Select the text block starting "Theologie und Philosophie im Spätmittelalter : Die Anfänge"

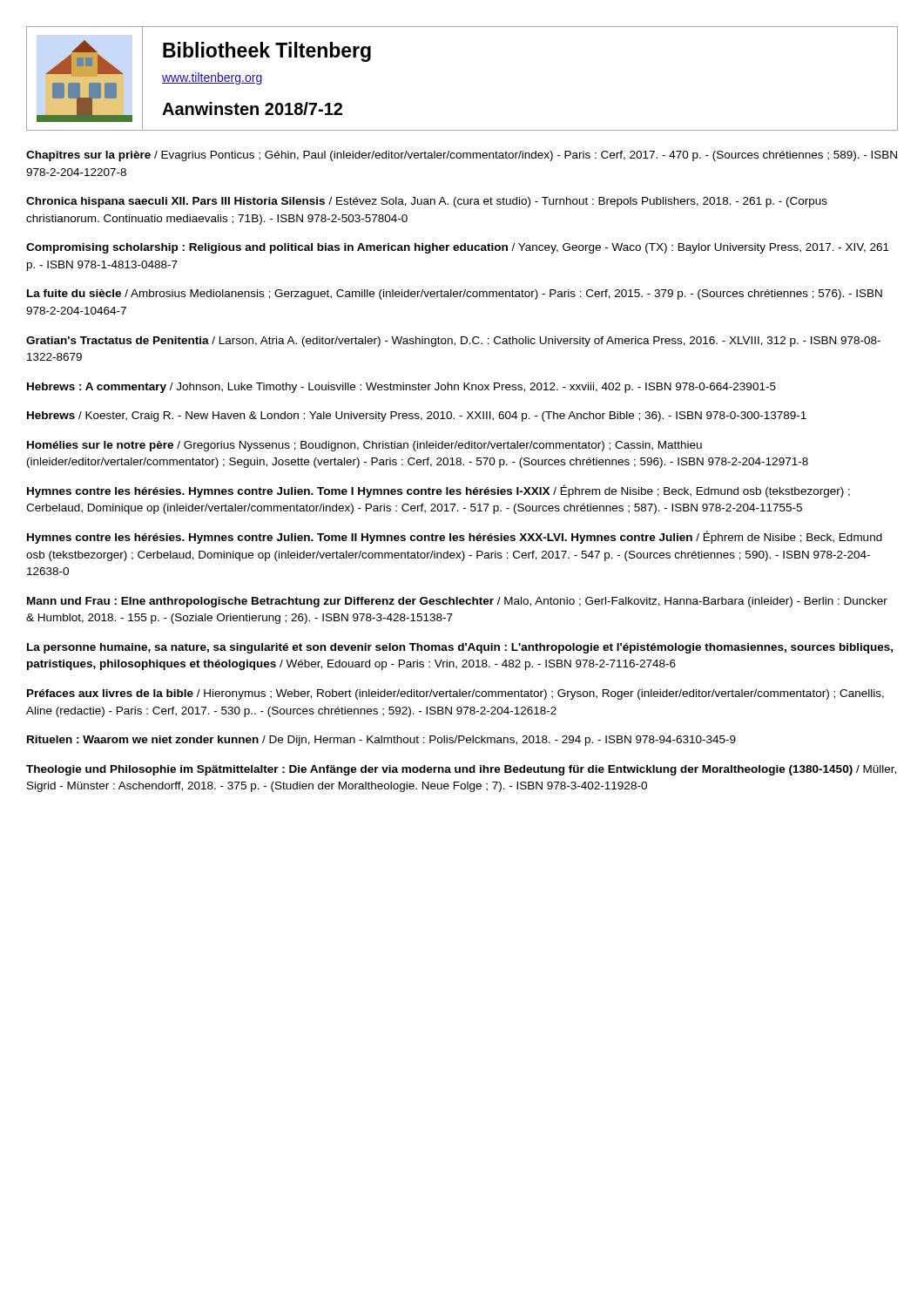[462, 777]
